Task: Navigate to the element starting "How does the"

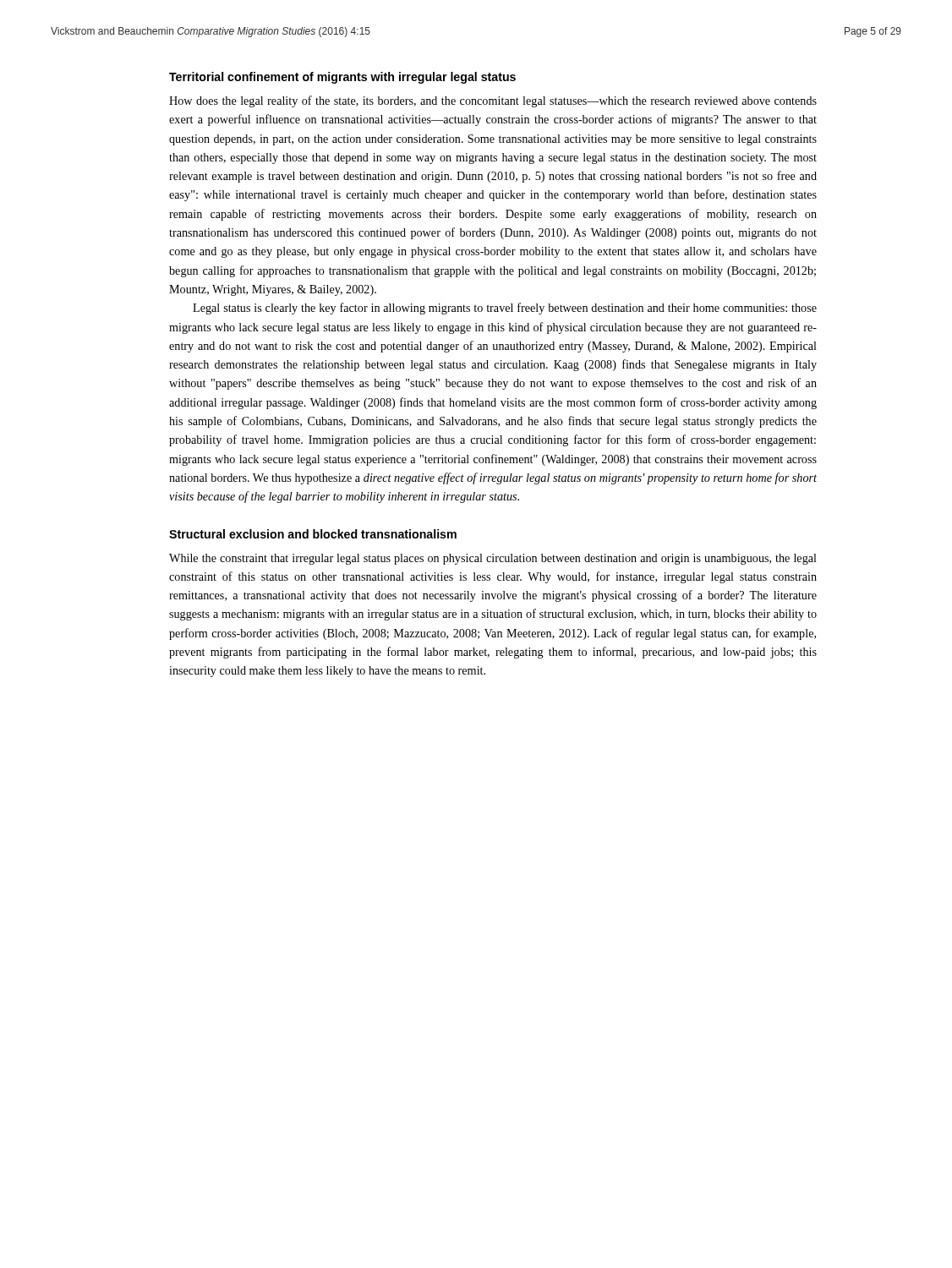Action: [x=493, y=195]
